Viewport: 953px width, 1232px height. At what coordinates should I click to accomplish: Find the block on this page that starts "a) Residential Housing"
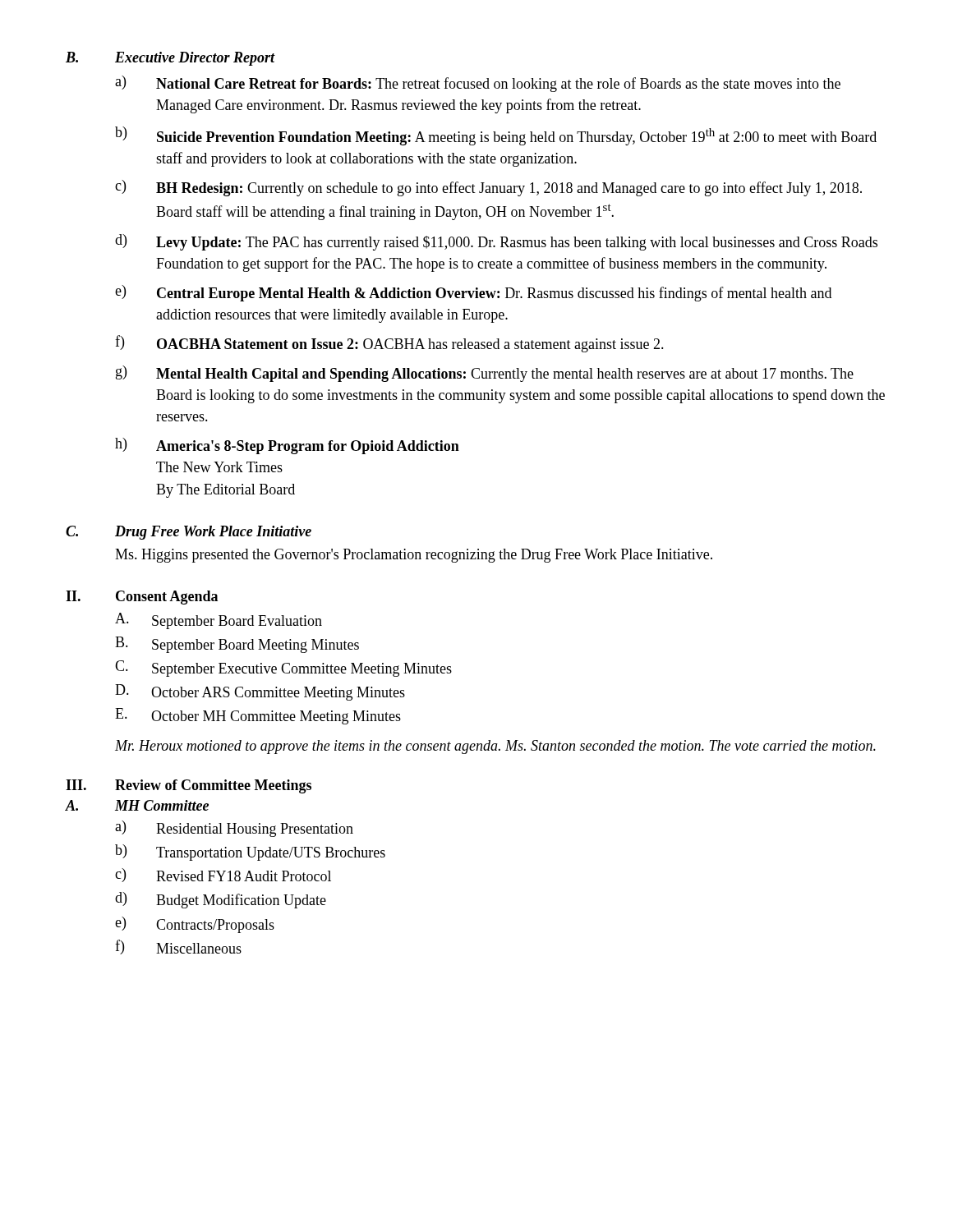[234, 829]
